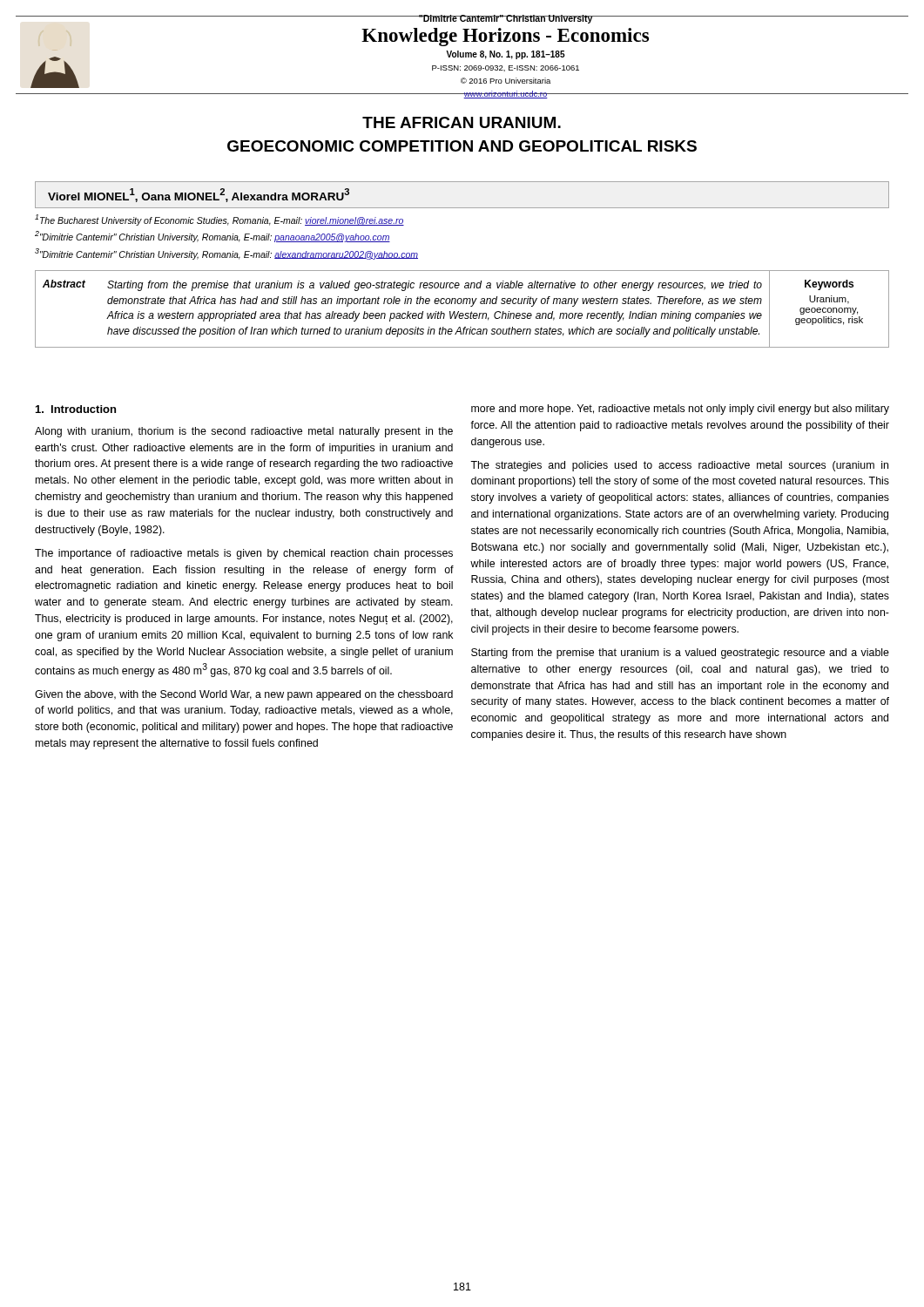Click where it says "1. Introduction"
The height and width of the screenshot is (1307, 924).
coord(76,409)
